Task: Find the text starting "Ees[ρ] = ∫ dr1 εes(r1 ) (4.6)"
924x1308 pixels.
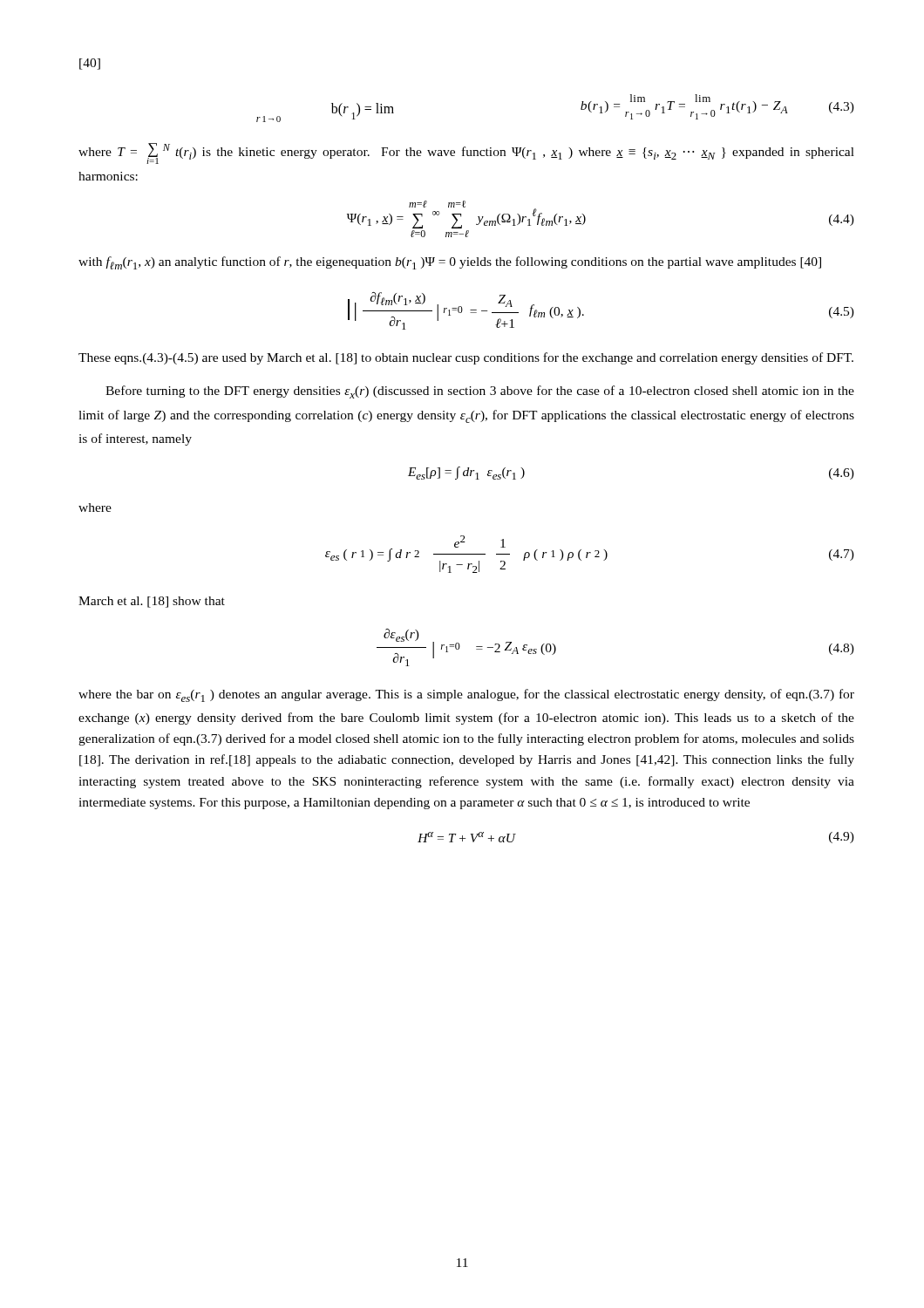Action: click(x=467, y=473)
